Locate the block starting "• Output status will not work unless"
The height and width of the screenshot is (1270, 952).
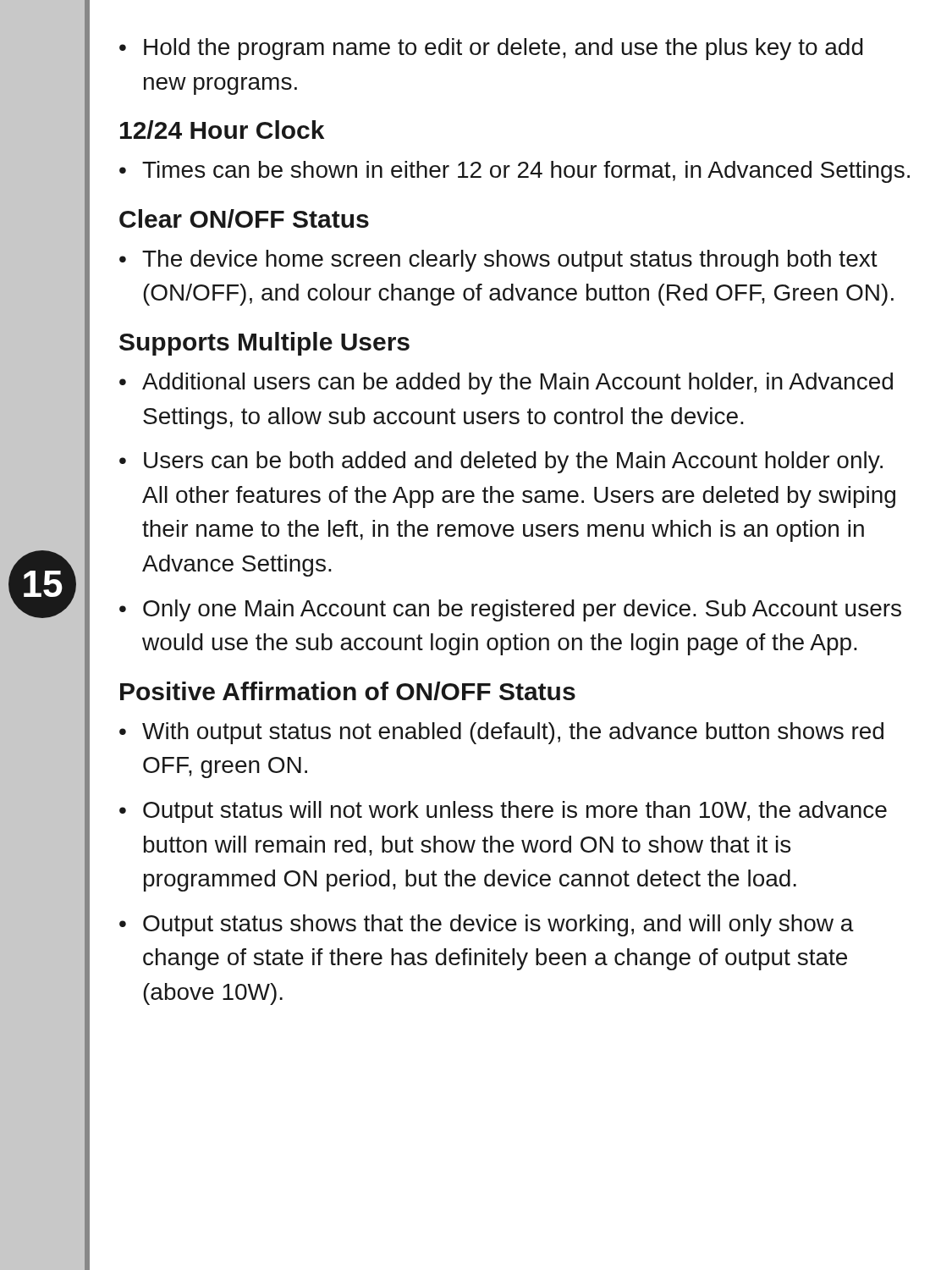coord(516,845)
